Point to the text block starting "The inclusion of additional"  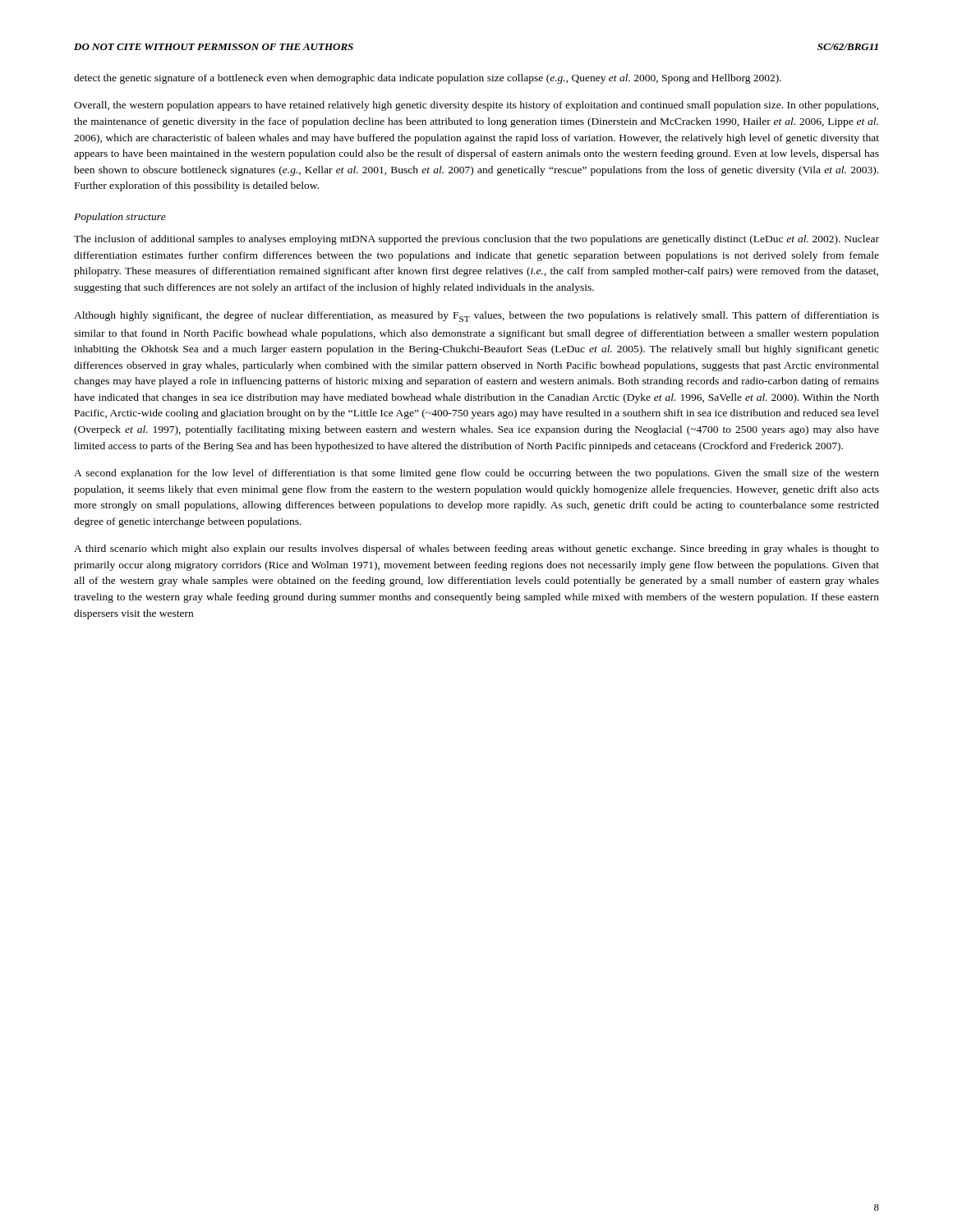476,263
